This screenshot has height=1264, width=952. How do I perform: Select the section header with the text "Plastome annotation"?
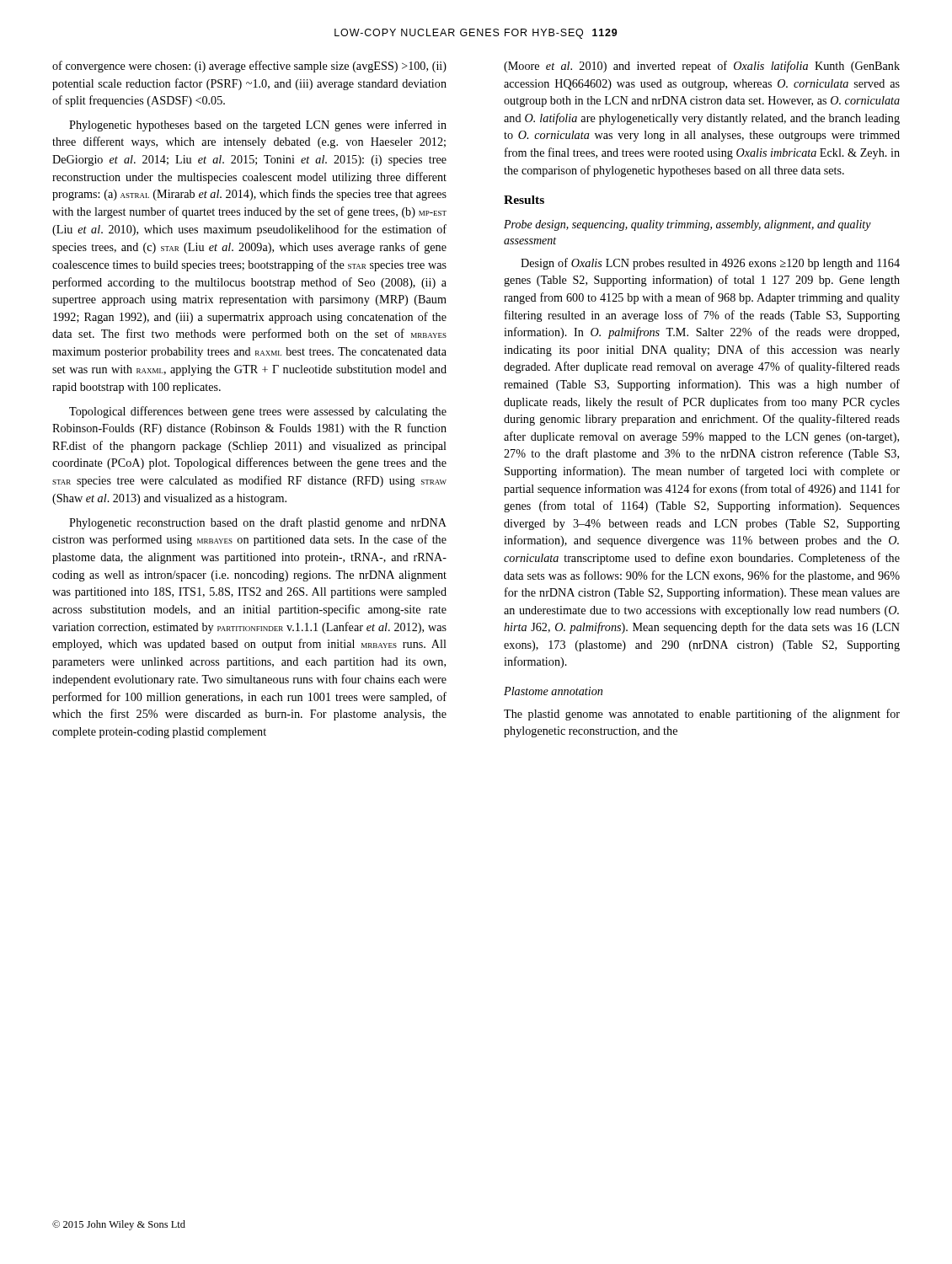click(x=553, y=691)
